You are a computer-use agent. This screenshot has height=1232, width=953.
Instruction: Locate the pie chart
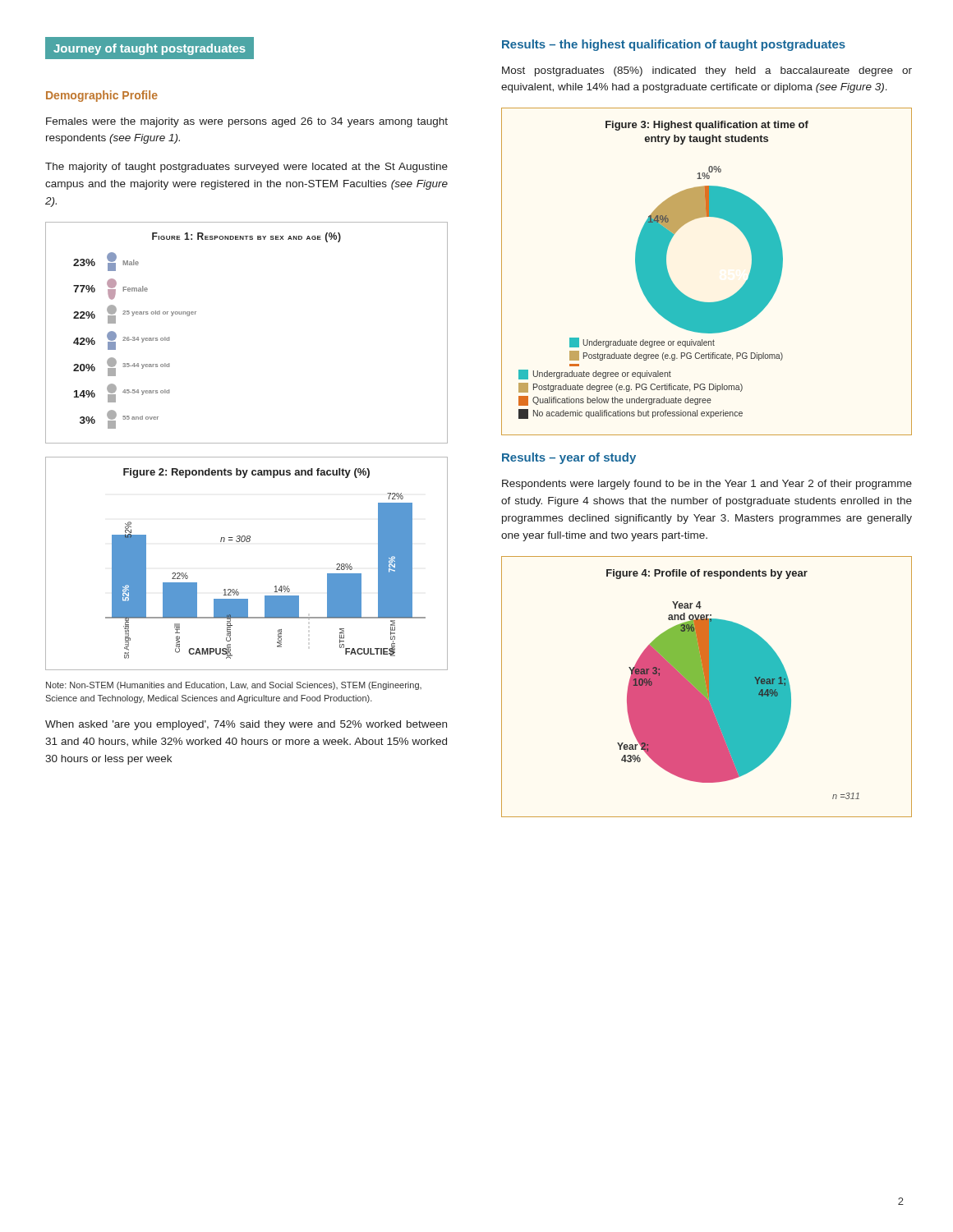click(x=707, y=686)
